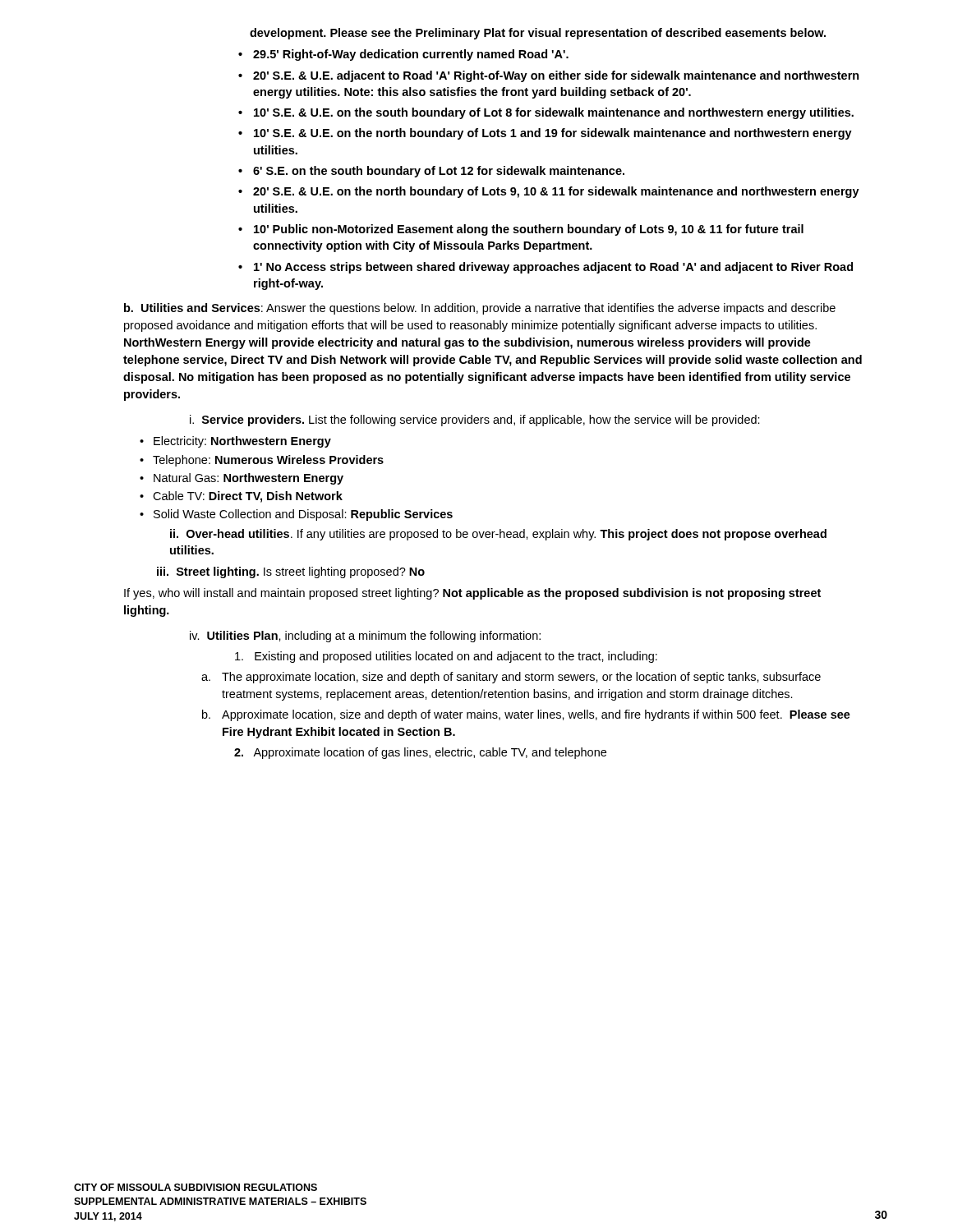Click on the list item with the text "• 29.5' Right-of-Way dedication currently named Road 'A'."
Image resolution: width=953 pixels, height=1232 pixels.
(x=404, y=55)
